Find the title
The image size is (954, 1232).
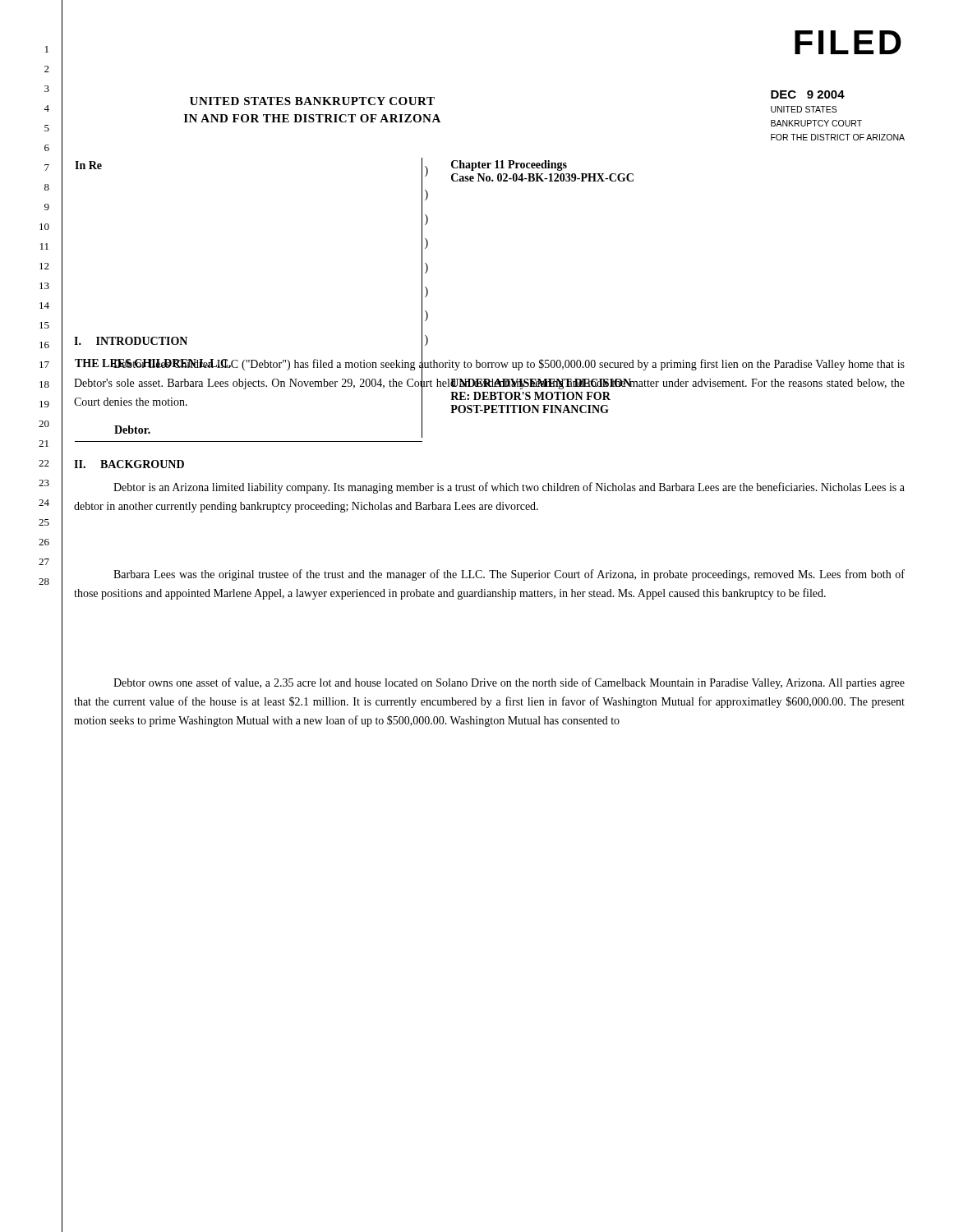[849, 42]
